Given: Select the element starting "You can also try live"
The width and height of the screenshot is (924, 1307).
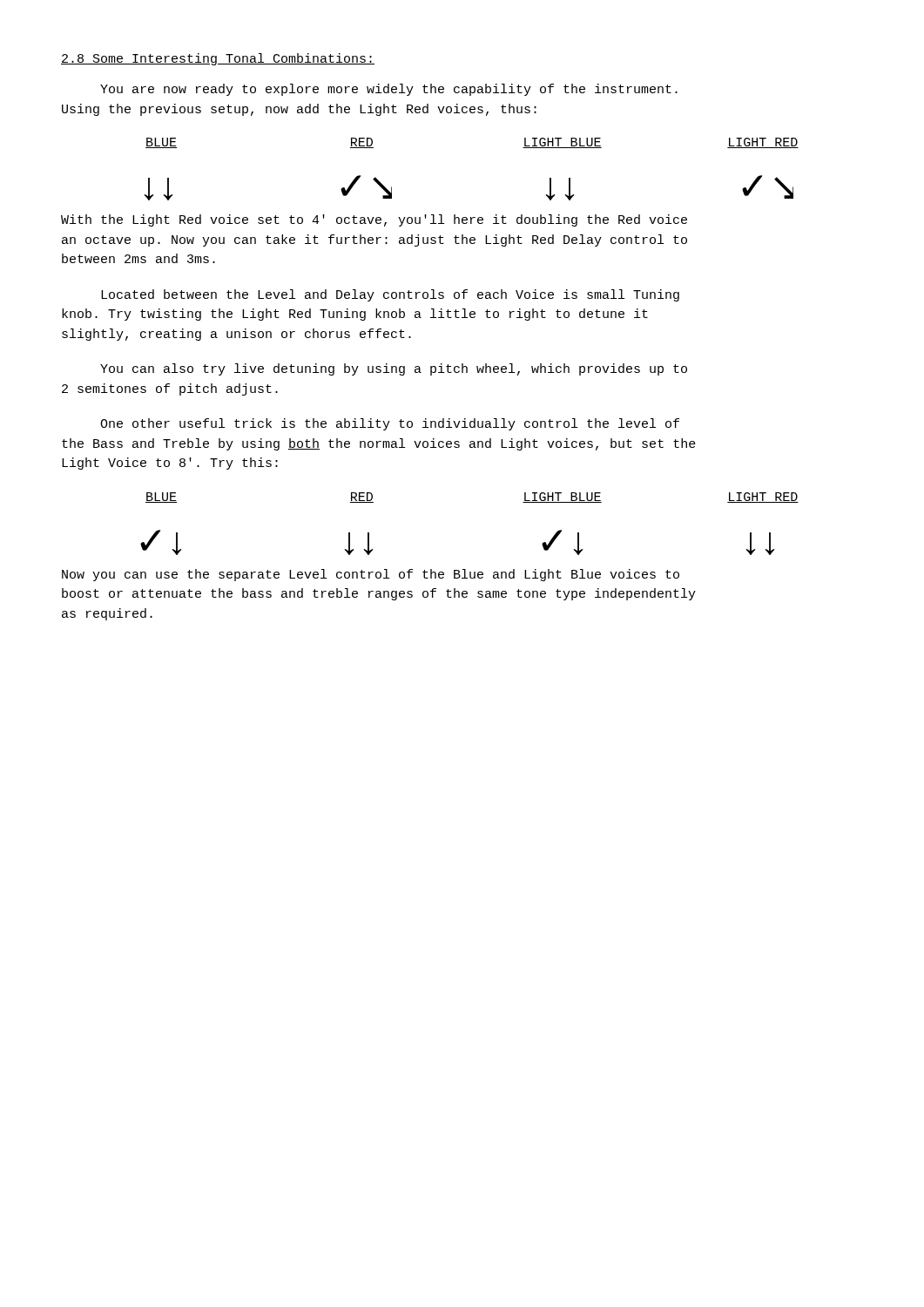Looking at the screenshot, I should [x=375, y=380].
